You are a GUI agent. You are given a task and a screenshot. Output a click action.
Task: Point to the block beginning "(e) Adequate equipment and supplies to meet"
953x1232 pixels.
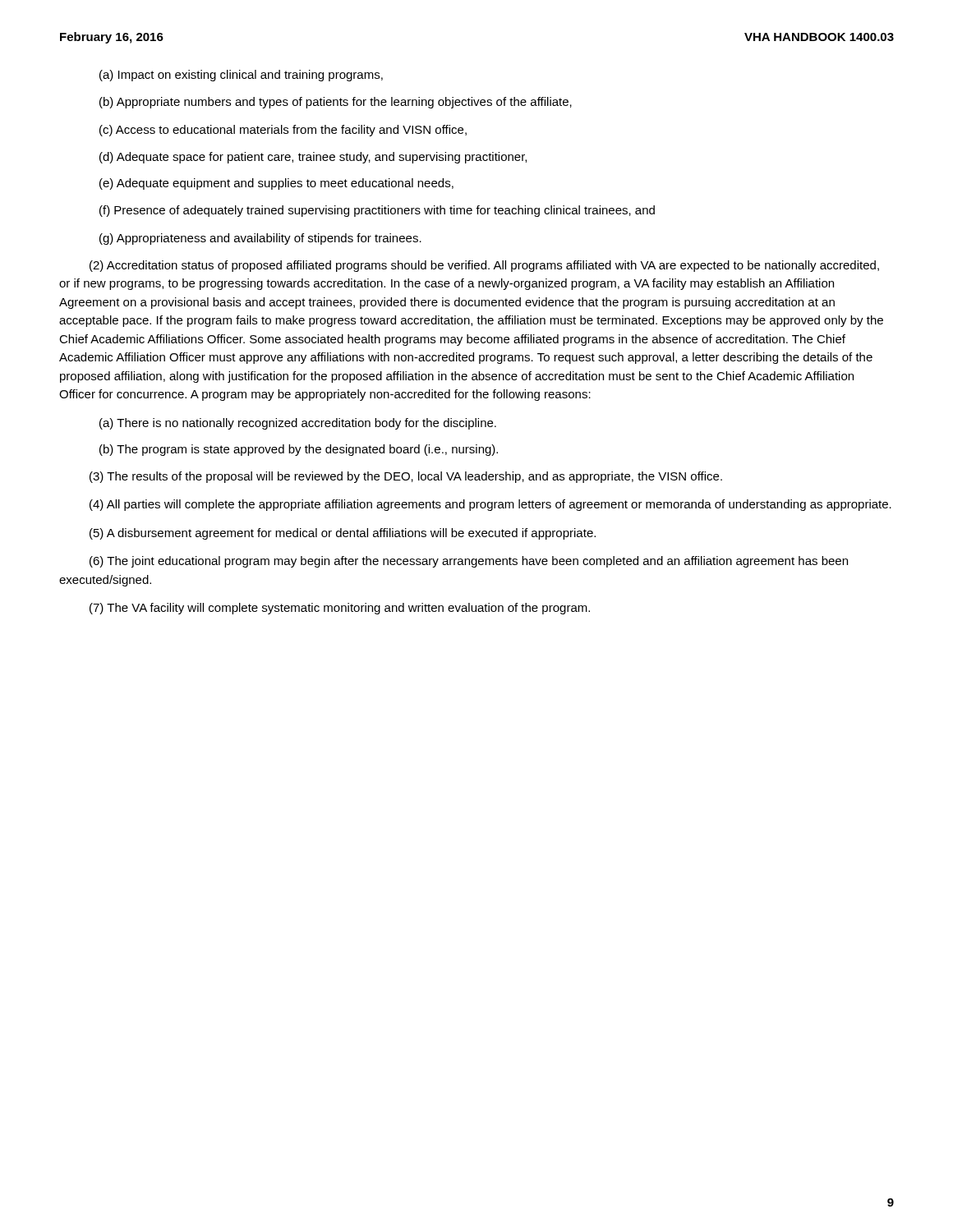tap(276, 183)
